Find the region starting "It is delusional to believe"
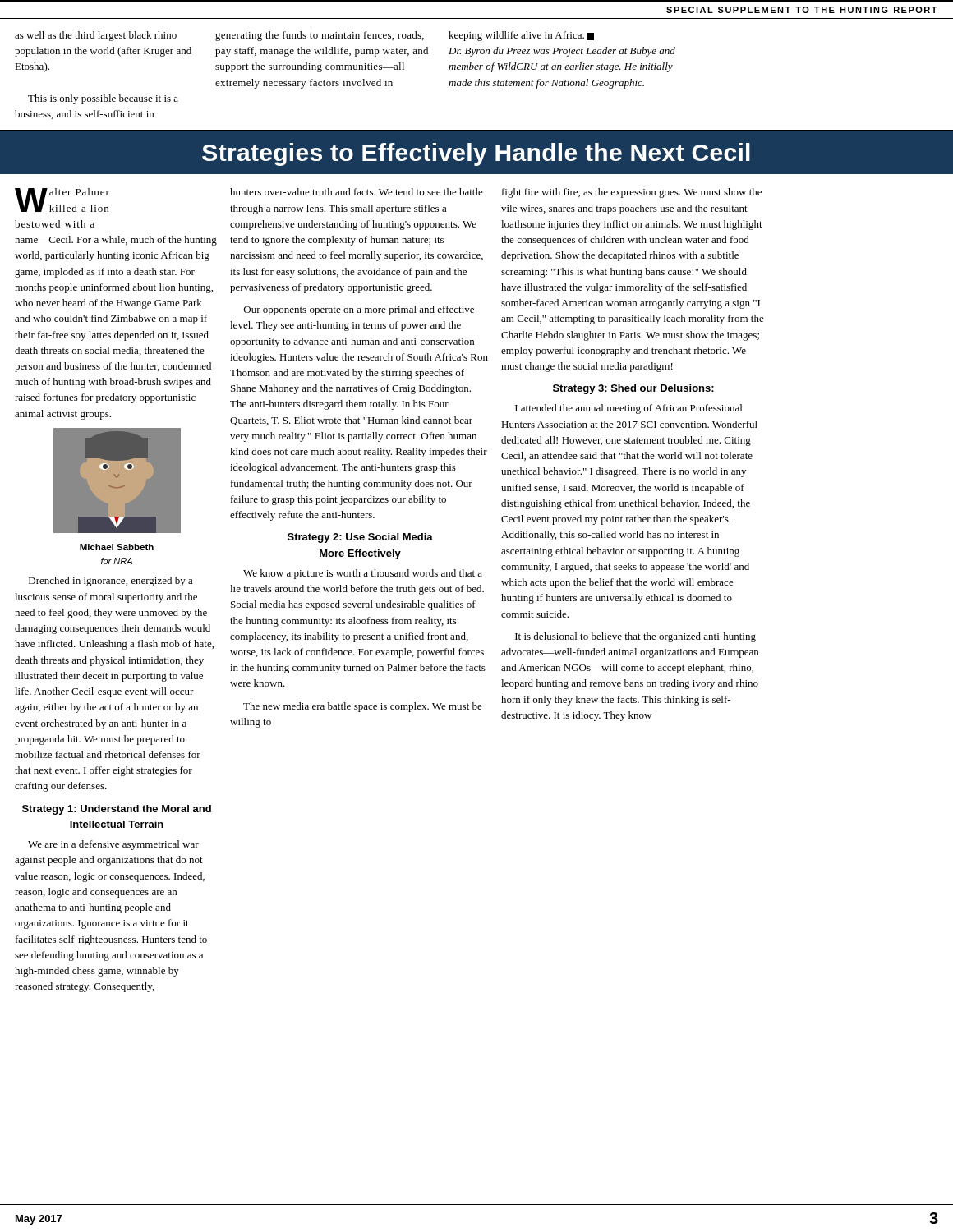Screen dimensions: 1232x953 tap(630, 675)
